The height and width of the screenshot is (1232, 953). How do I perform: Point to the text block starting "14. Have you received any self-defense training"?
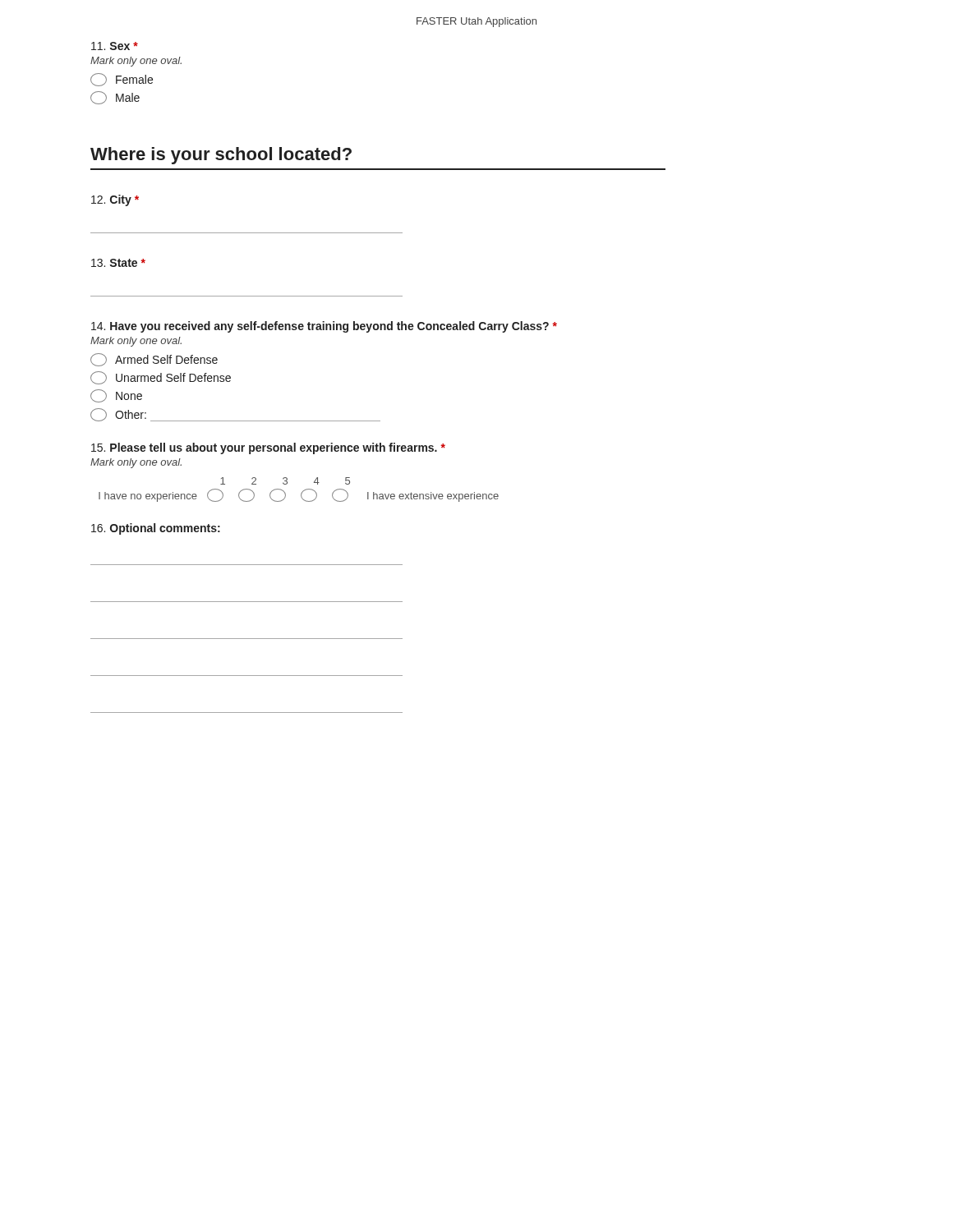coord(324,327)
